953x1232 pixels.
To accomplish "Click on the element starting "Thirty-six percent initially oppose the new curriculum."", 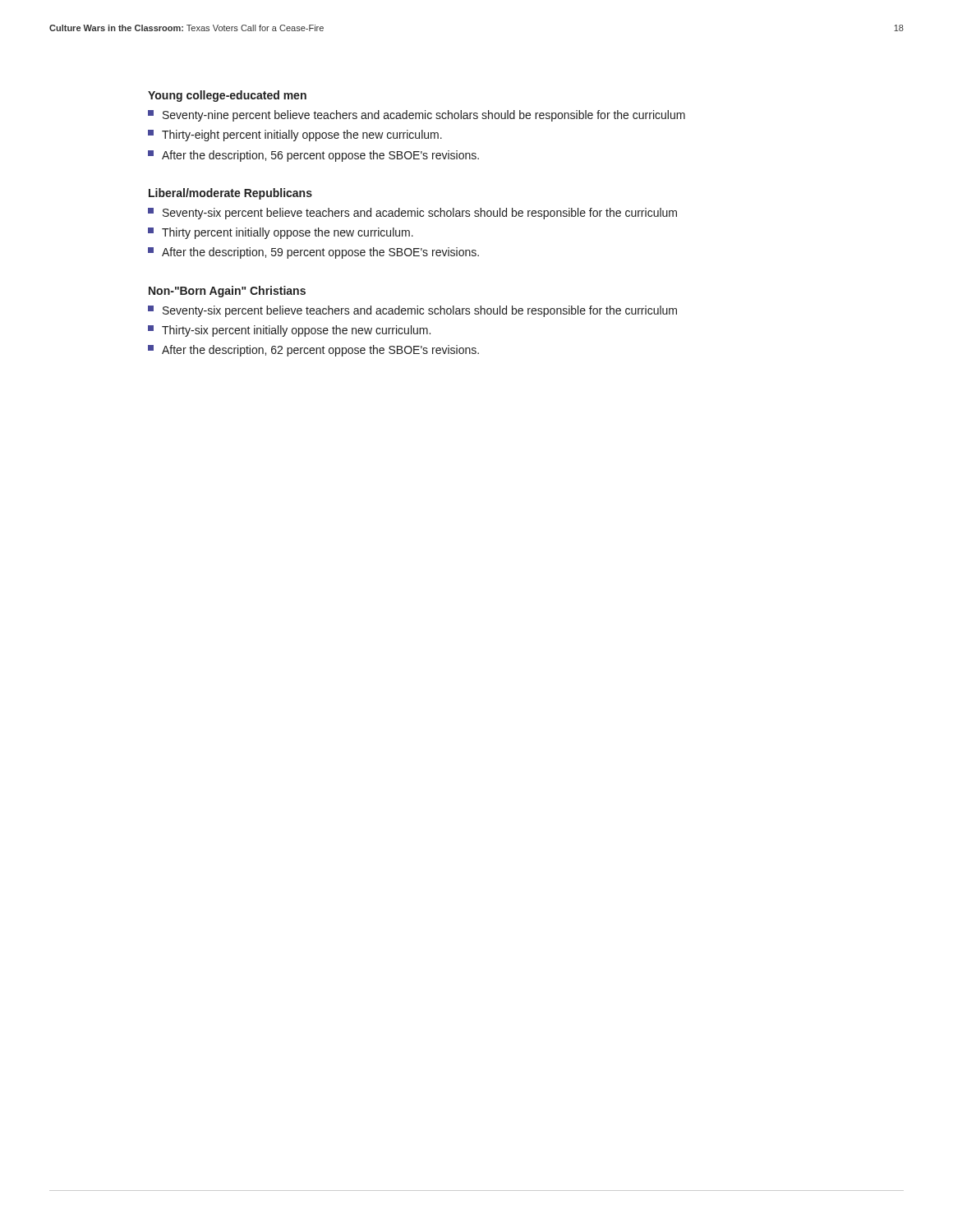I will [x=289, y=331].
